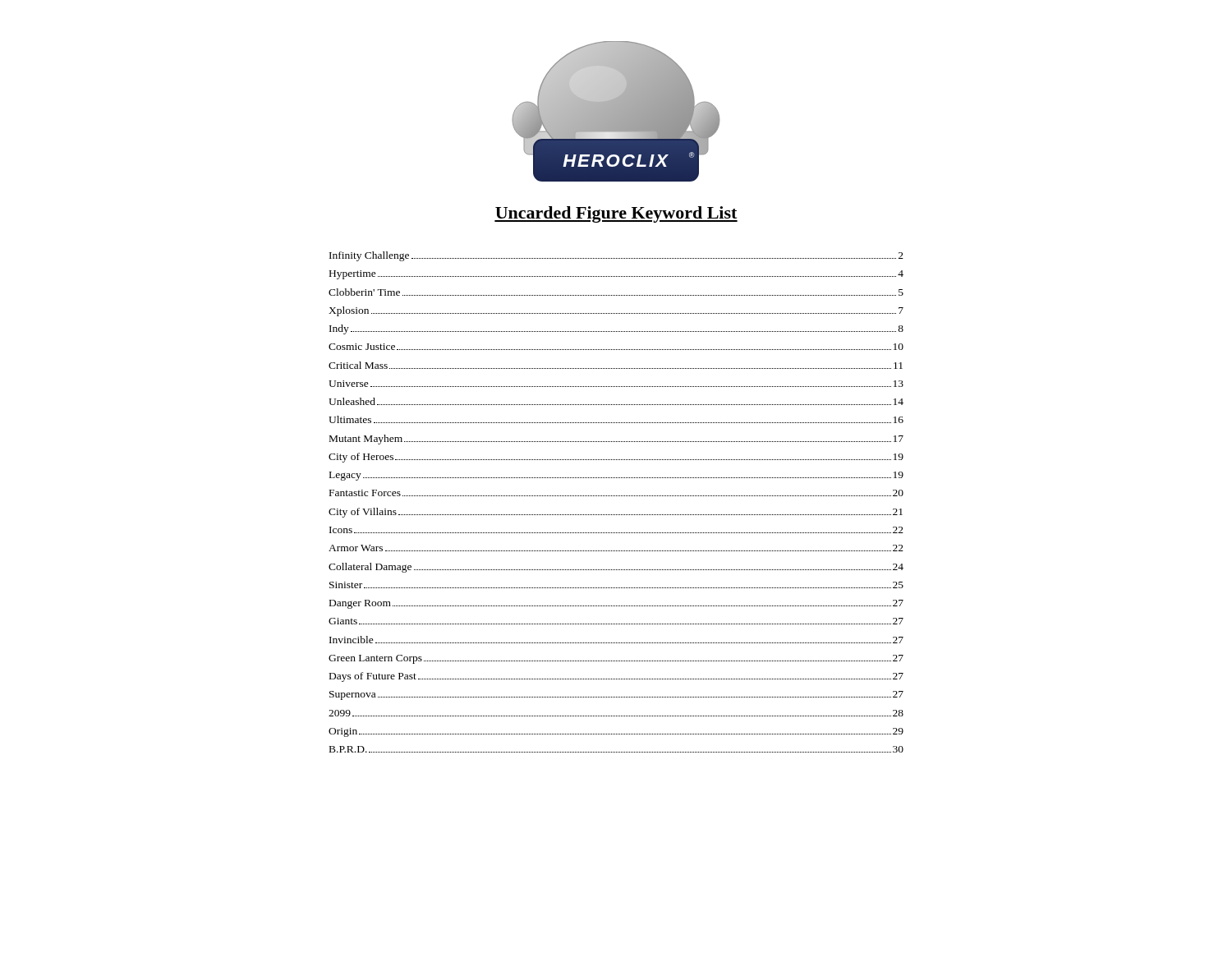This screenshot has width=1232, height=953.
Task: Find "Cosmic Justice 10" on this page
Action: pyautogui.click(x=616, y=347)
